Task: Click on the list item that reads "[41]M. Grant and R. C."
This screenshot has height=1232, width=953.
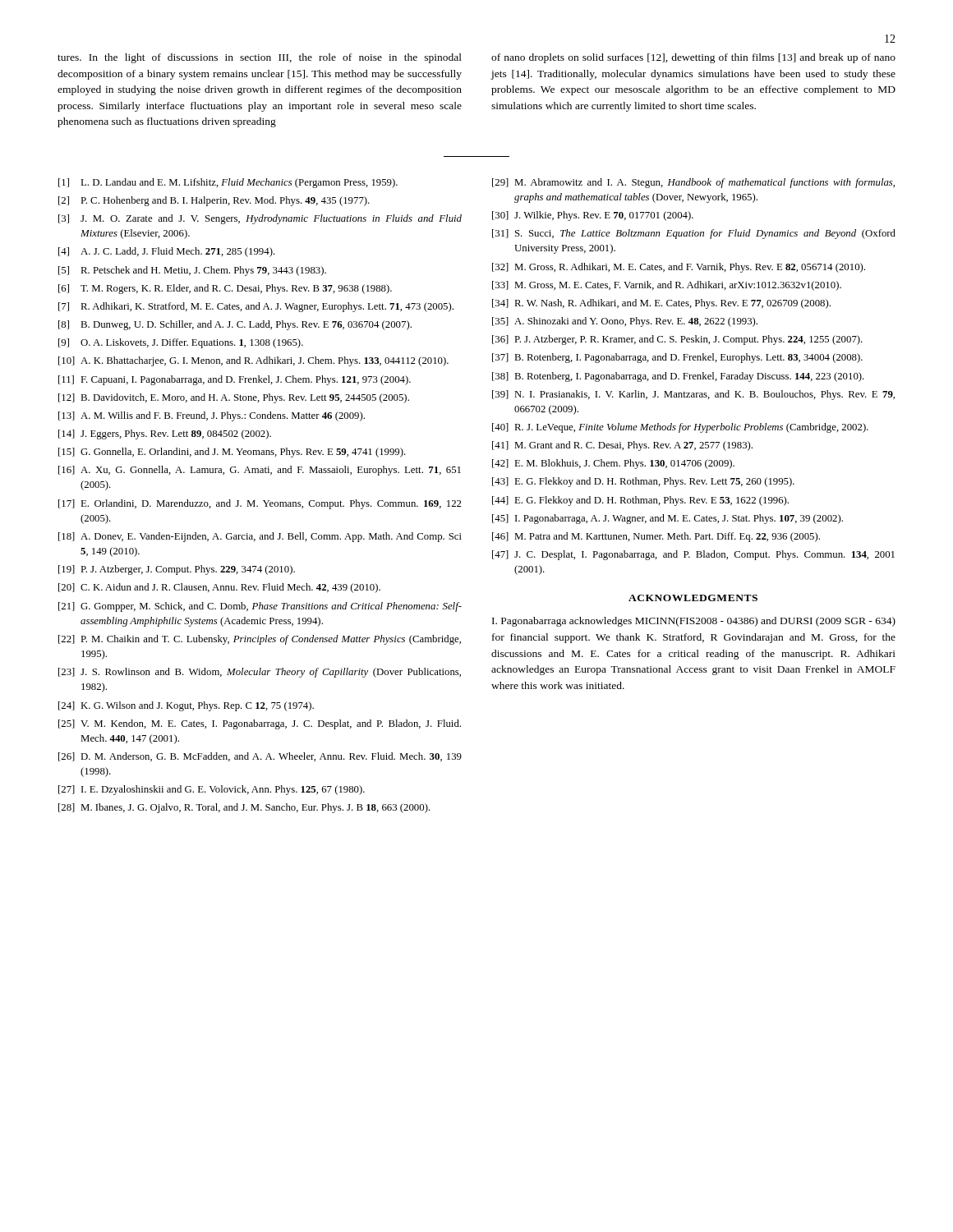Action: 622,445
